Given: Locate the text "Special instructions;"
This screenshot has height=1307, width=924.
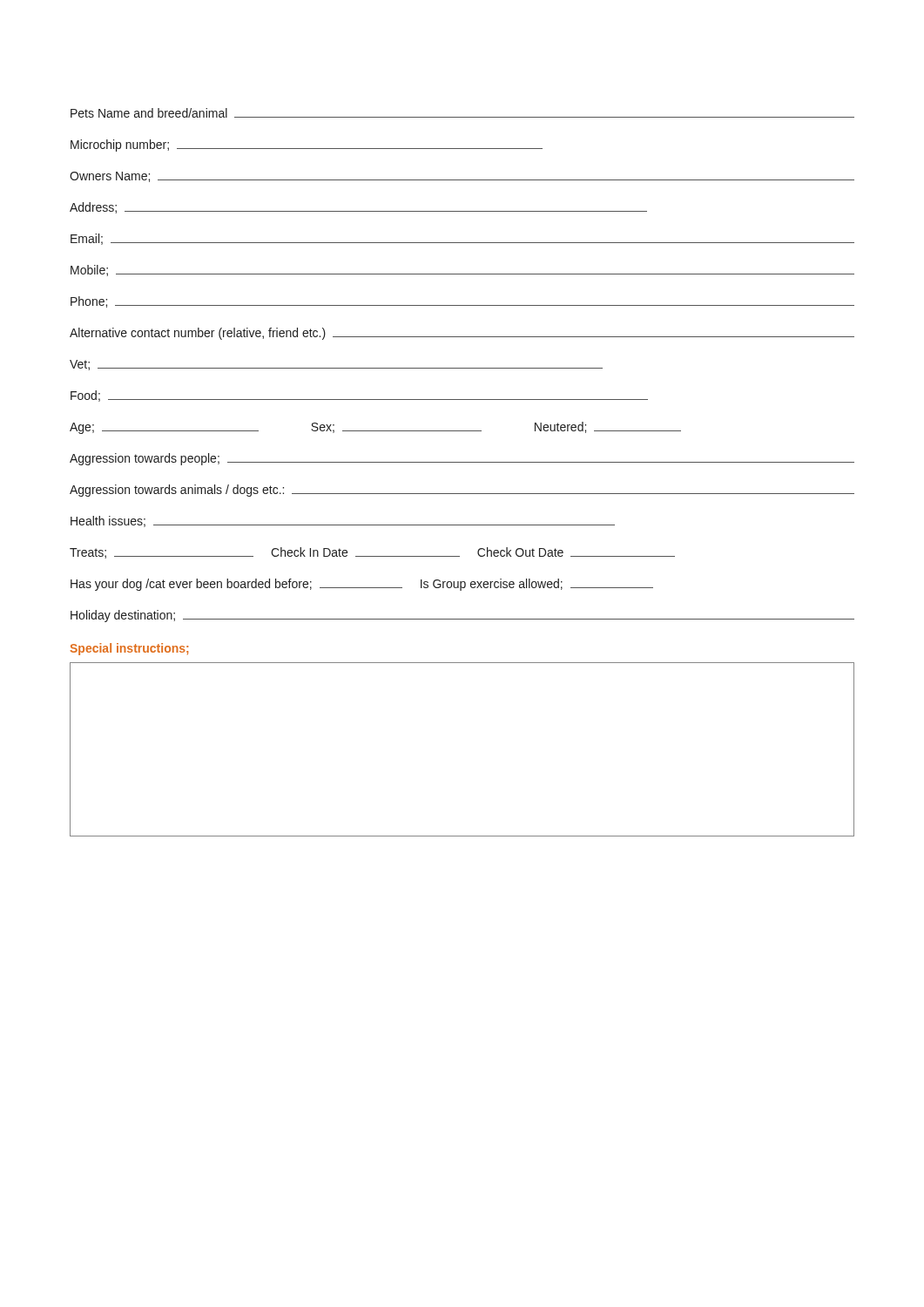Looking at the screenshot, I should coord(130,648).
